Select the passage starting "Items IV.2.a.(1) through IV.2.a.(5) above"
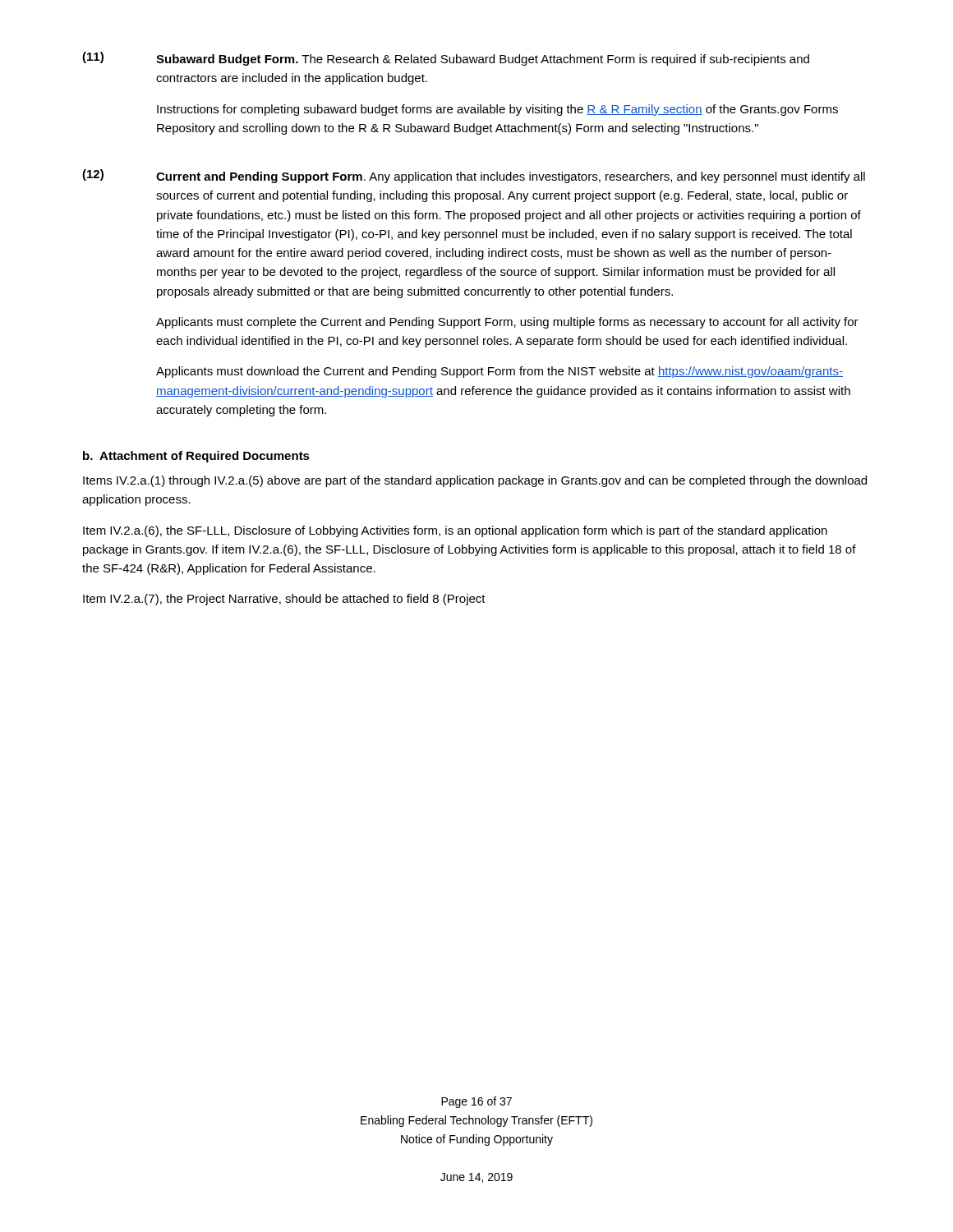The image size is (953, 1232). [475, 490]
